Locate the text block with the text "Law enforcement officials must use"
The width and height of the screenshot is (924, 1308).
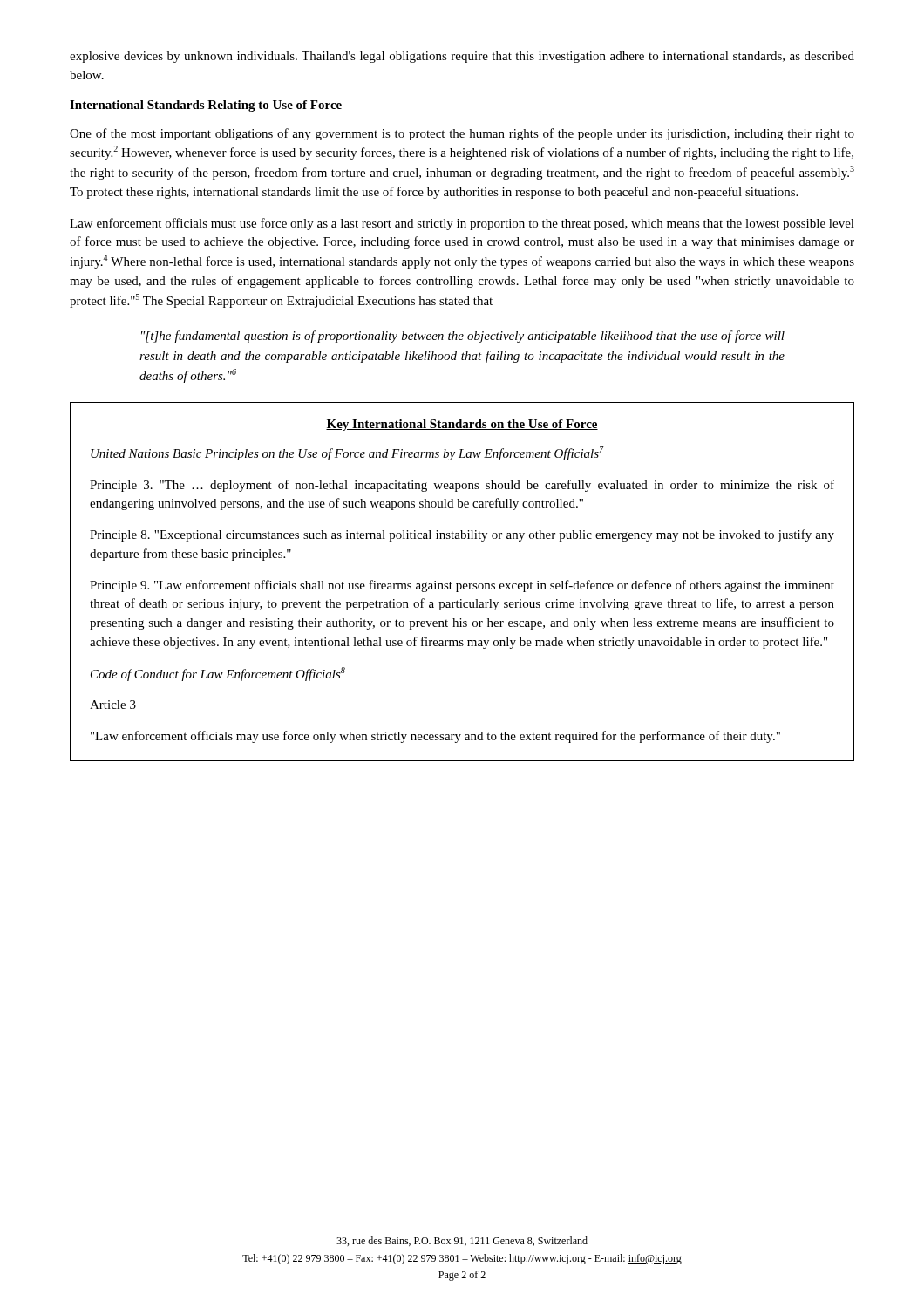pyautogui.click(x=462, y=262)
